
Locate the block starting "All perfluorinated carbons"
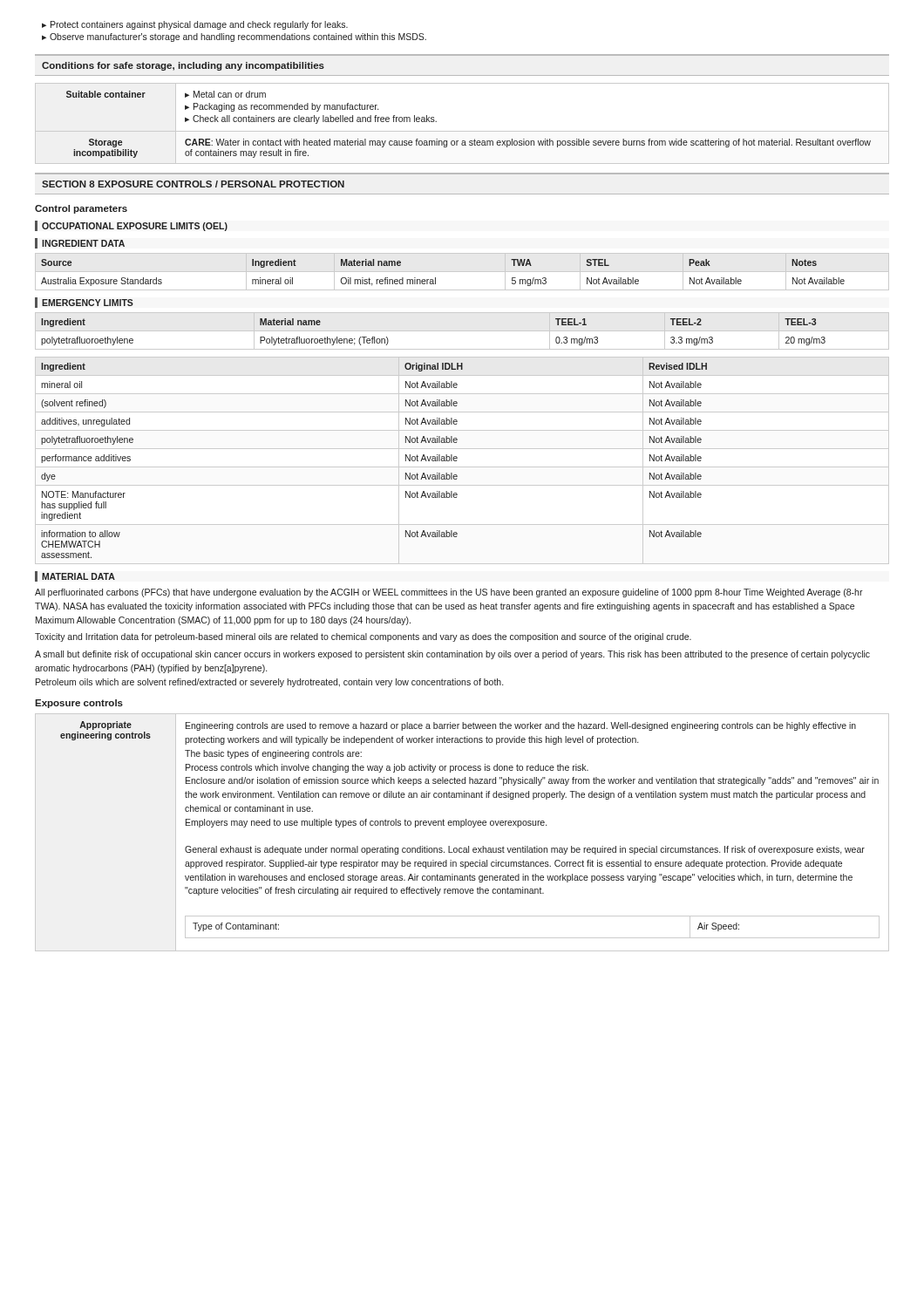449,606
